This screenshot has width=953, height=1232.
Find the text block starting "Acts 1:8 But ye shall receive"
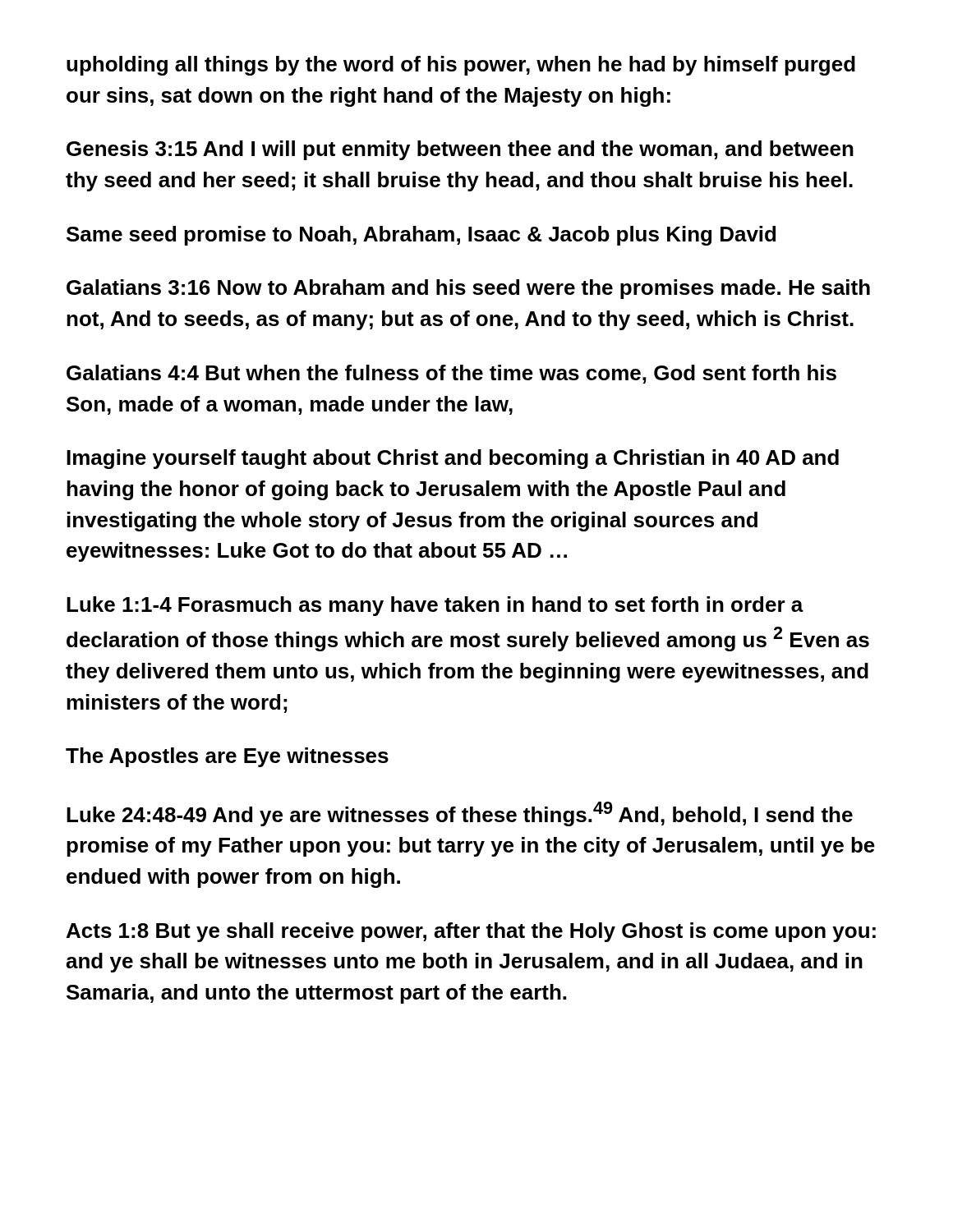[472, 961]
